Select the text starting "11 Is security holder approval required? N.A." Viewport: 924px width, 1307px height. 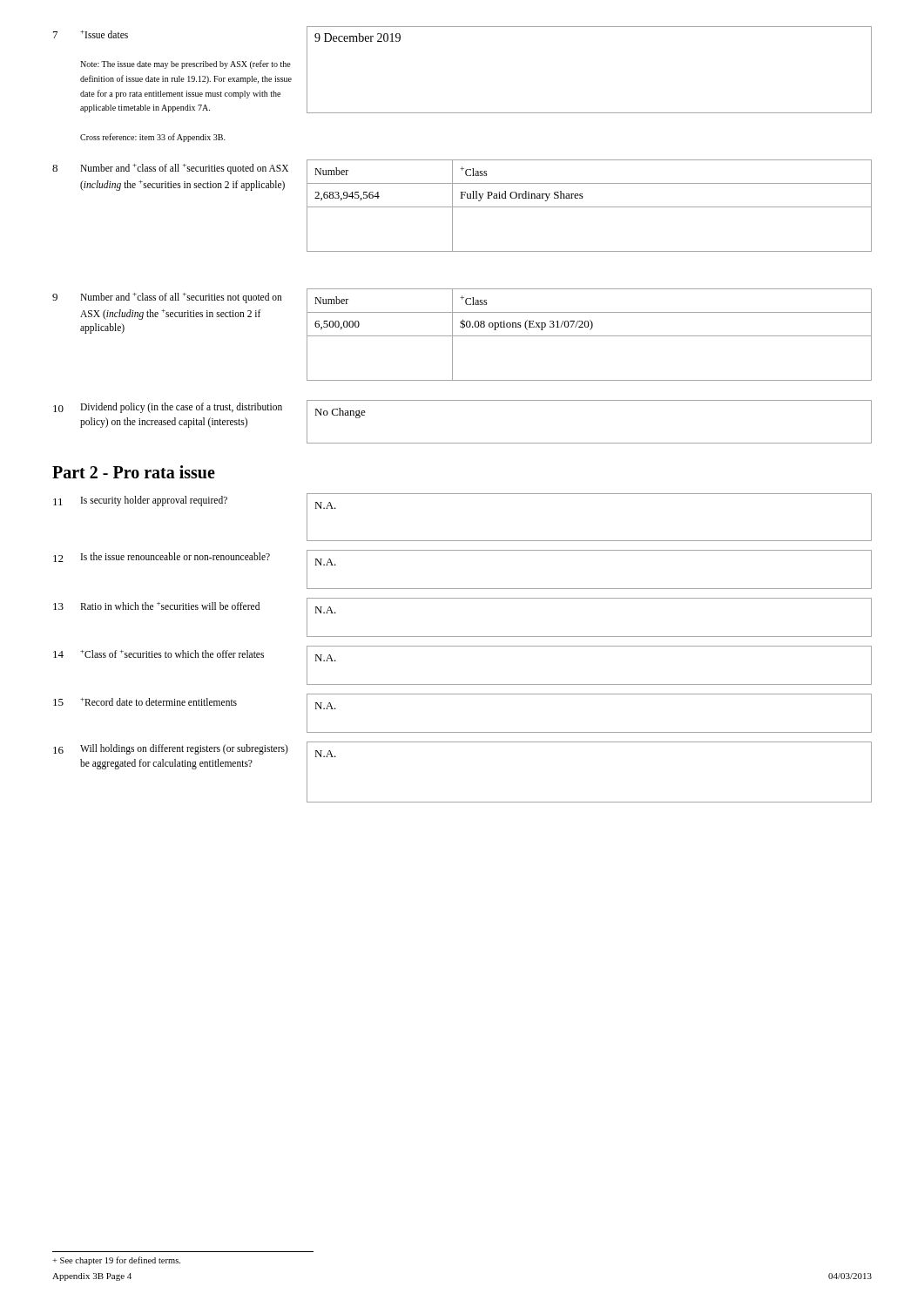point(462,517)
